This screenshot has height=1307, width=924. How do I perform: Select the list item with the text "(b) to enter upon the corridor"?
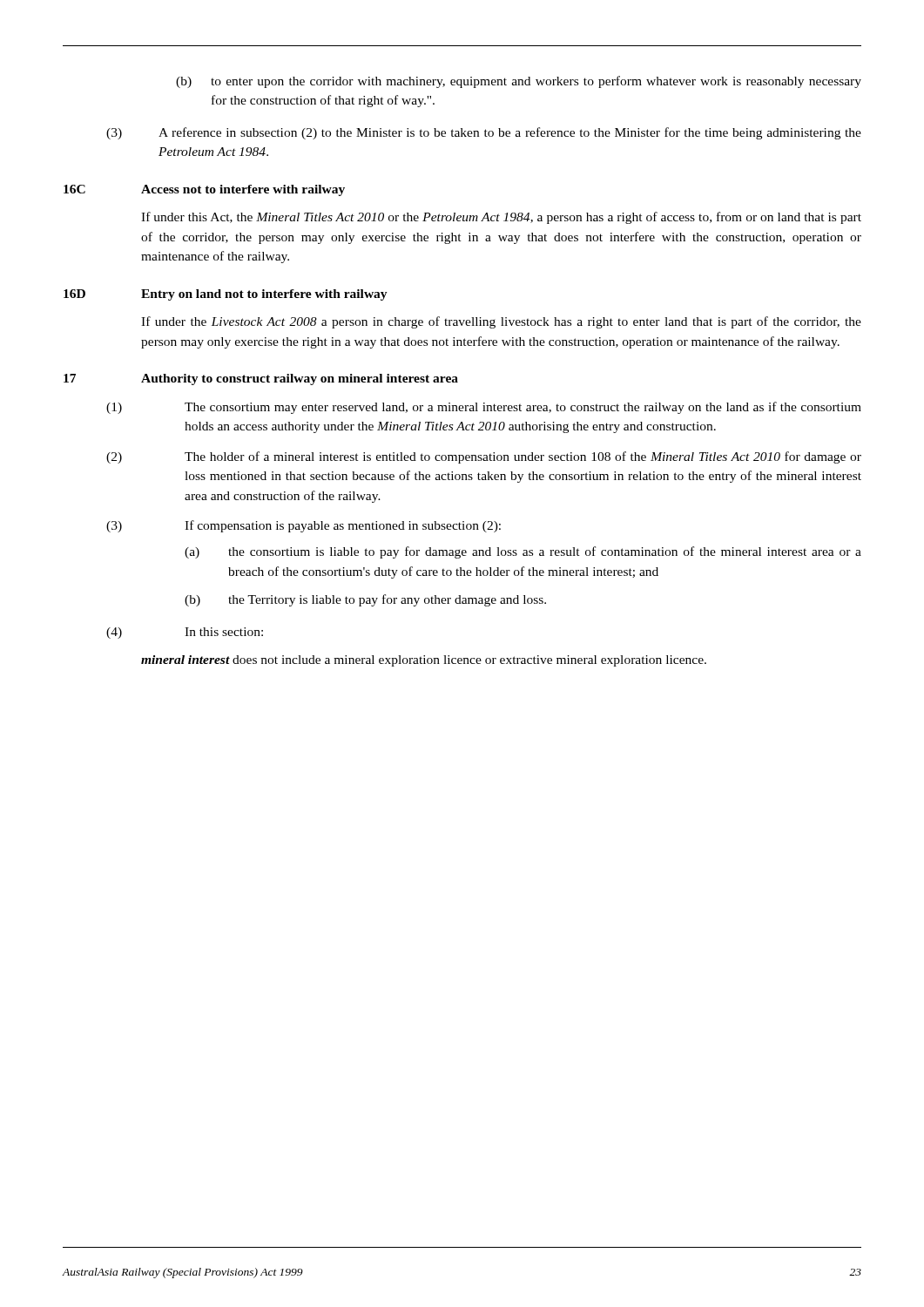[x=519, y=91]
